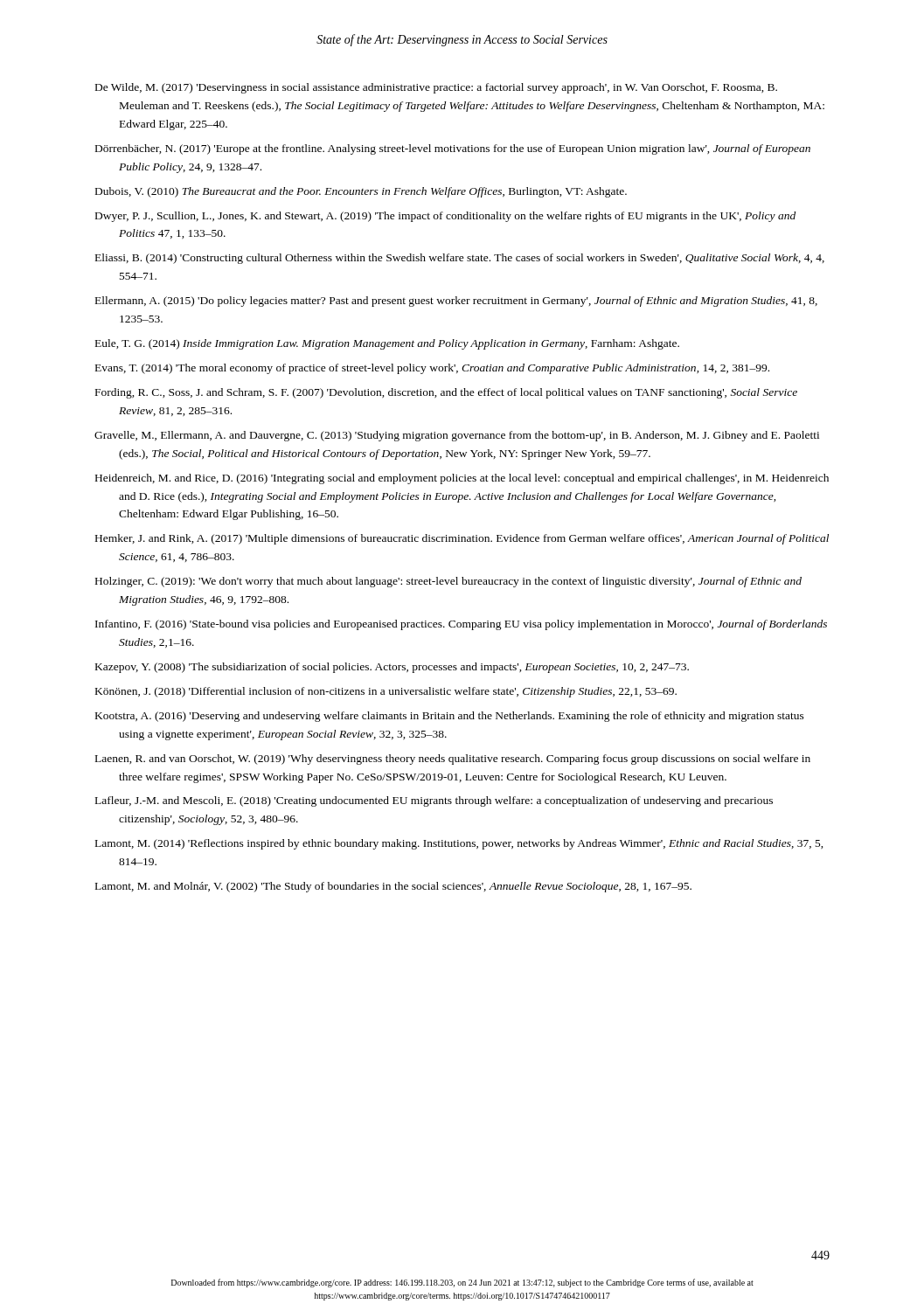924x1311 pixels.
Task: Point to the block beginning "Gravelle, M., Ellermann, A. and Dauvergne,"
Action: [x=457, y=444]
